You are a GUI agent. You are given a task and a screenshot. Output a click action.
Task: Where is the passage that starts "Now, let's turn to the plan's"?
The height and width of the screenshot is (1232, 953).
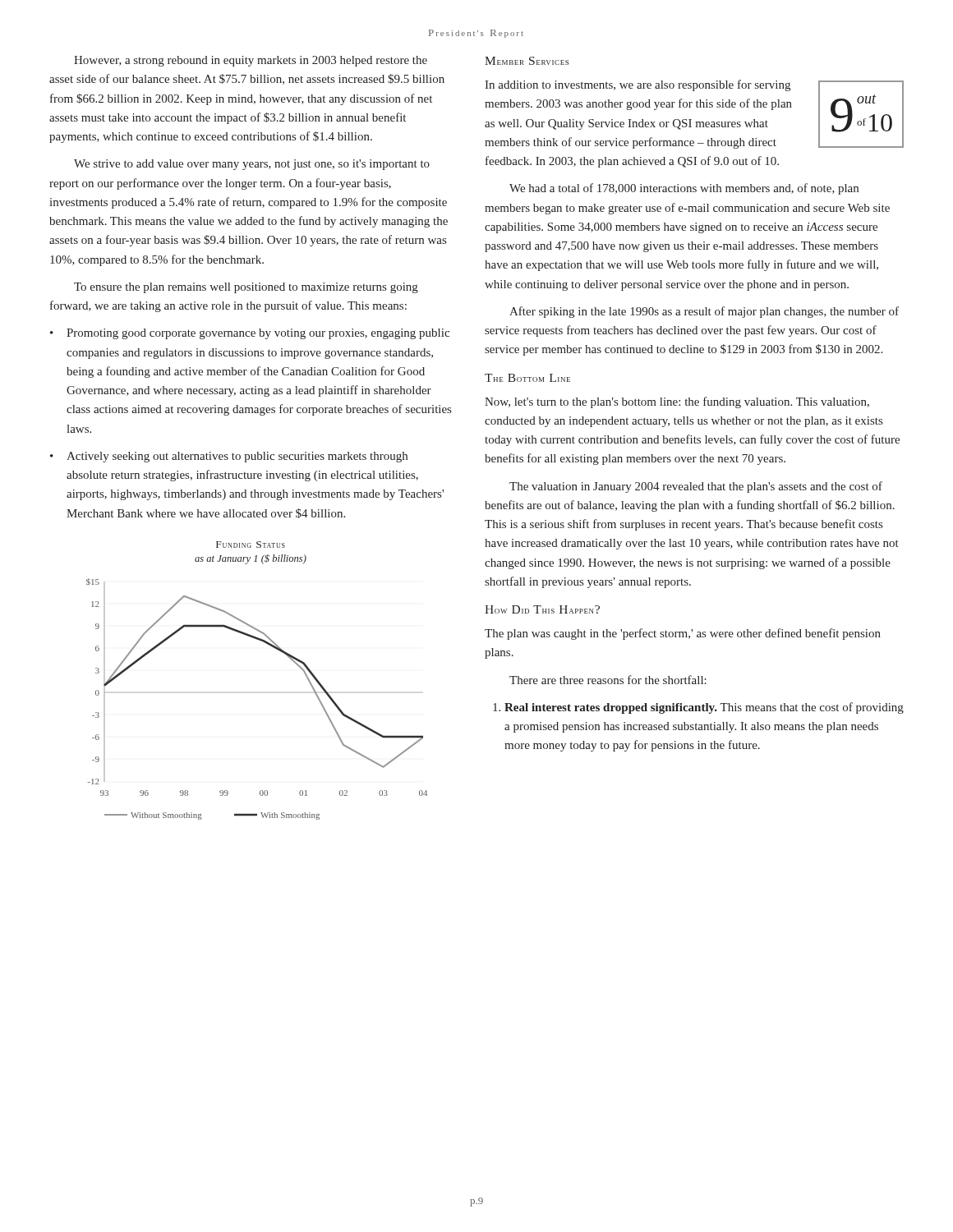click(x=694, y=430)
